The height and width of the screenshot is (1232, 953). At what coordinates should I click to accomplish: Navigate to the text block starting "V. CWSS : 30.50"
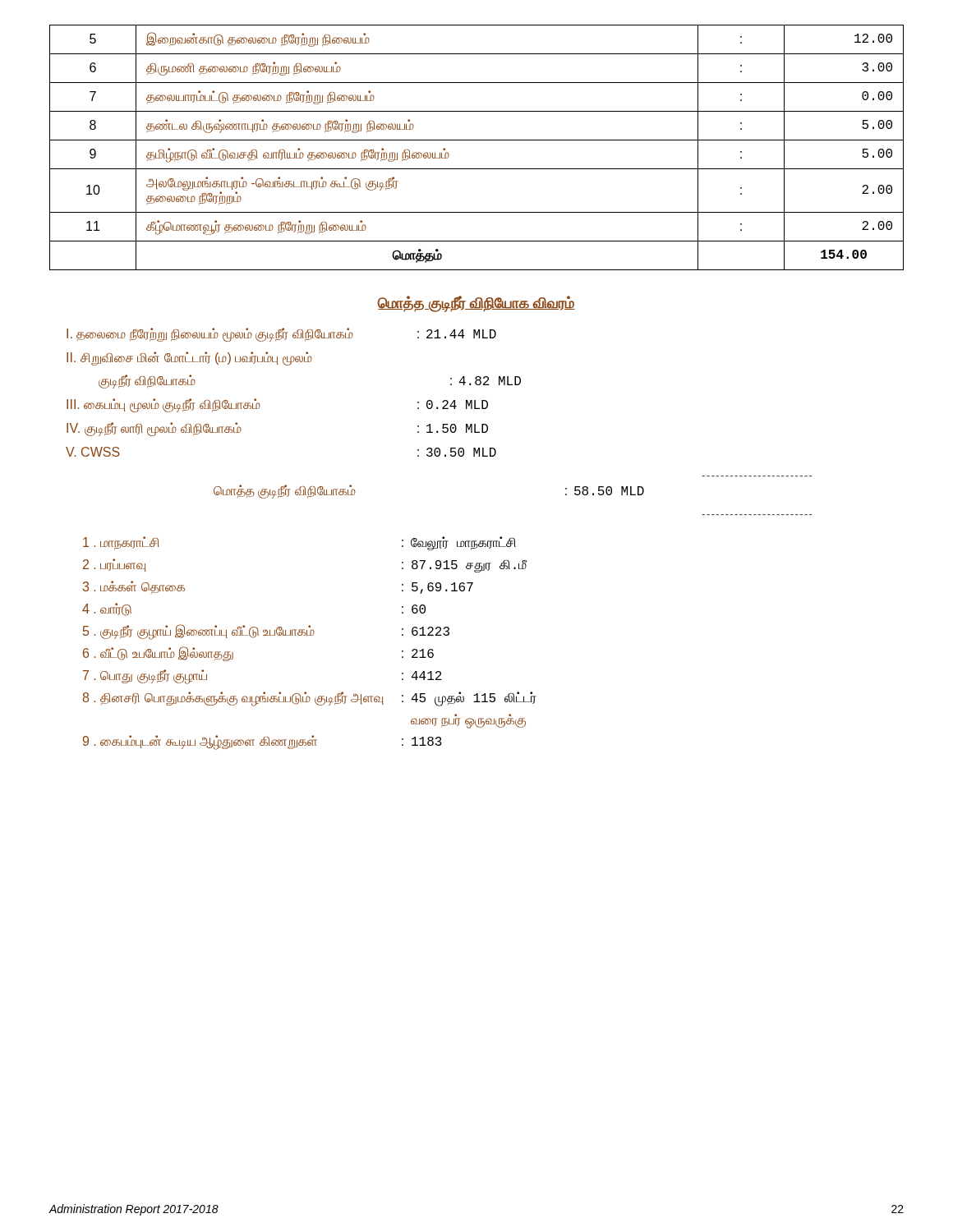coord(476,453)
